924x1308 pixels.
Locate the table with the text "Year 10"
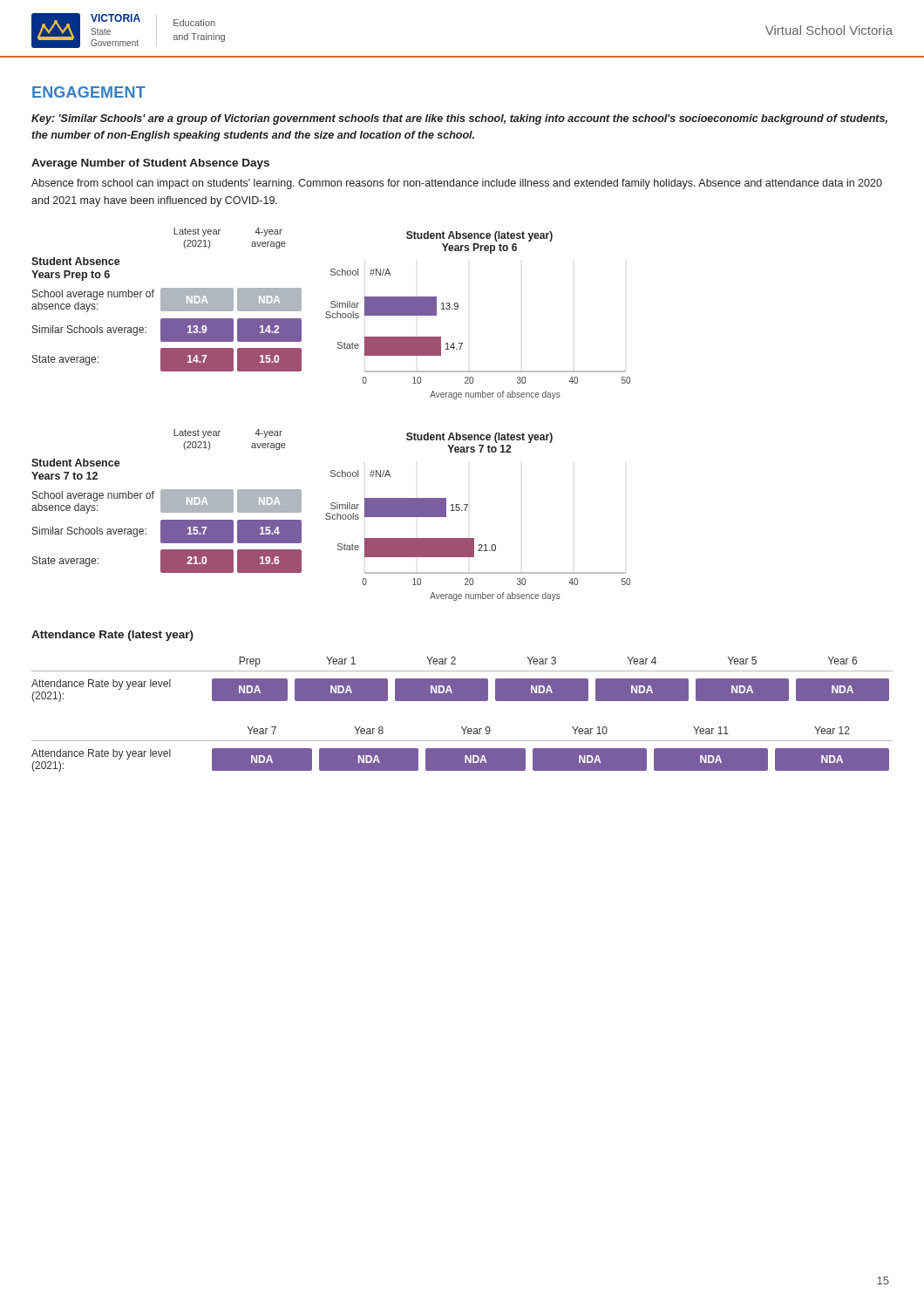pos(462,749)
